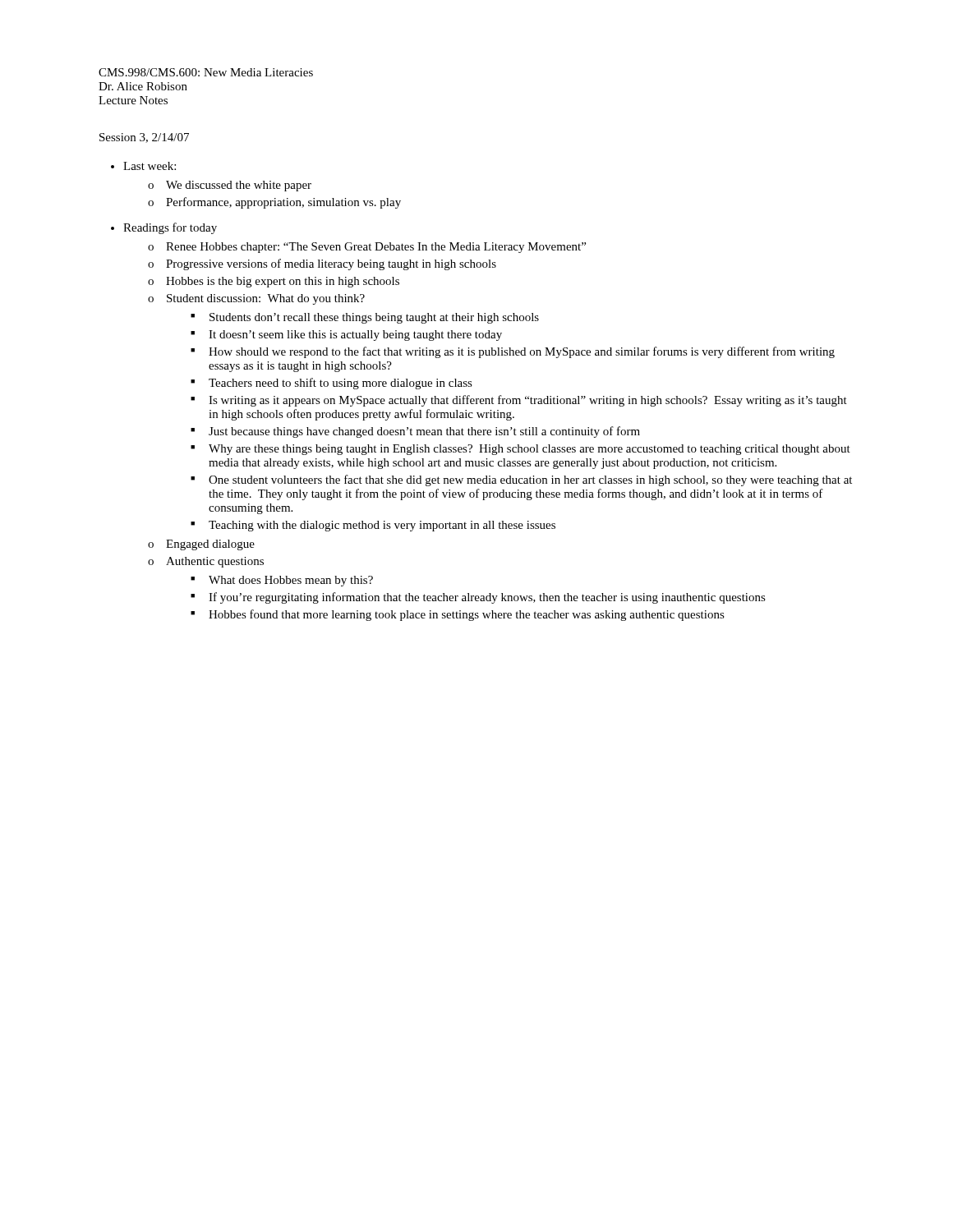953x1232 pixels.
Task: Select the text that says "Session 3, 2/14/07"
Action: (144, 137)
